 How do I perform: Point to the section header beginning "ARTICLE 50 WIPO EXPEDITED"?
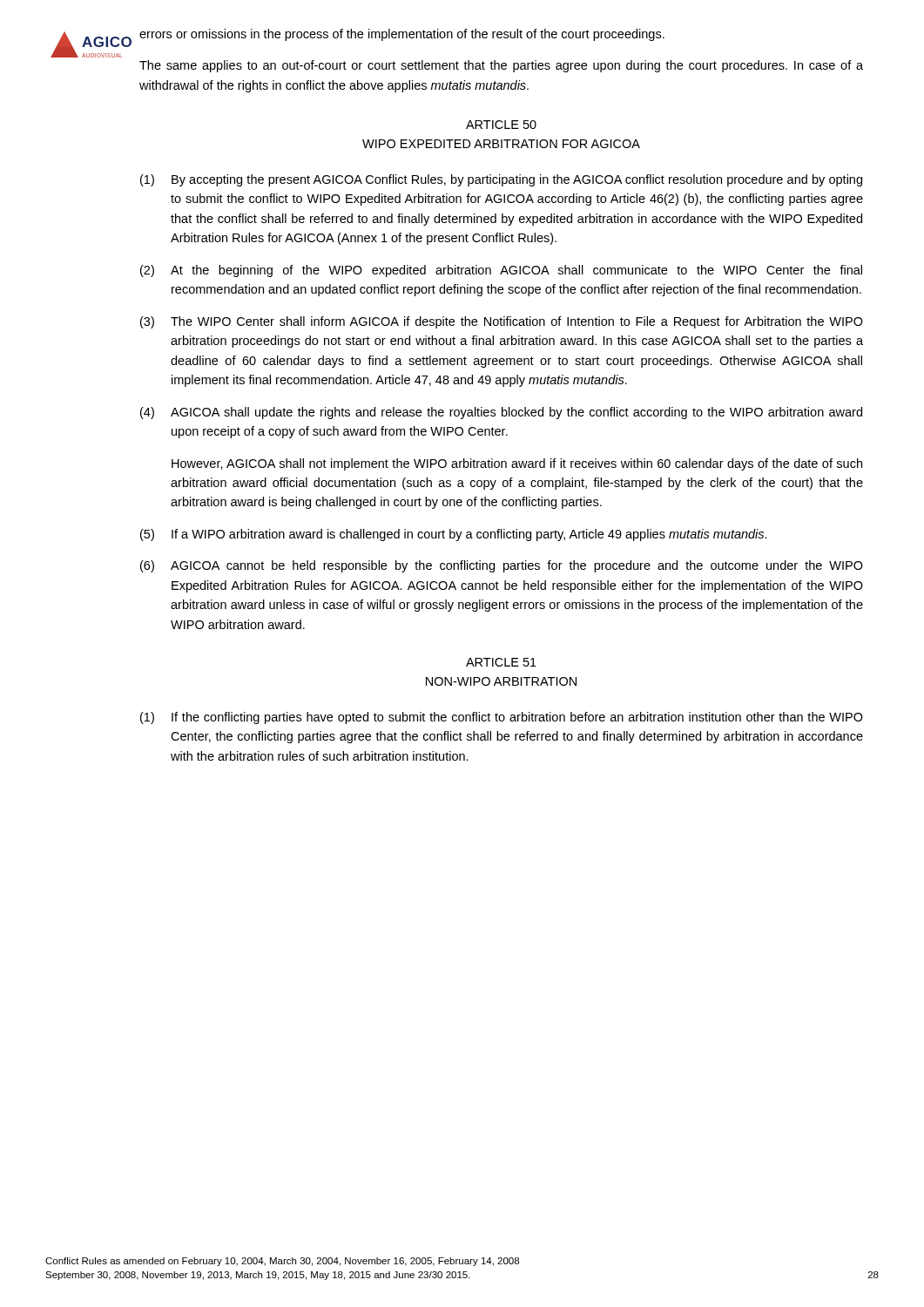[501, 134]
